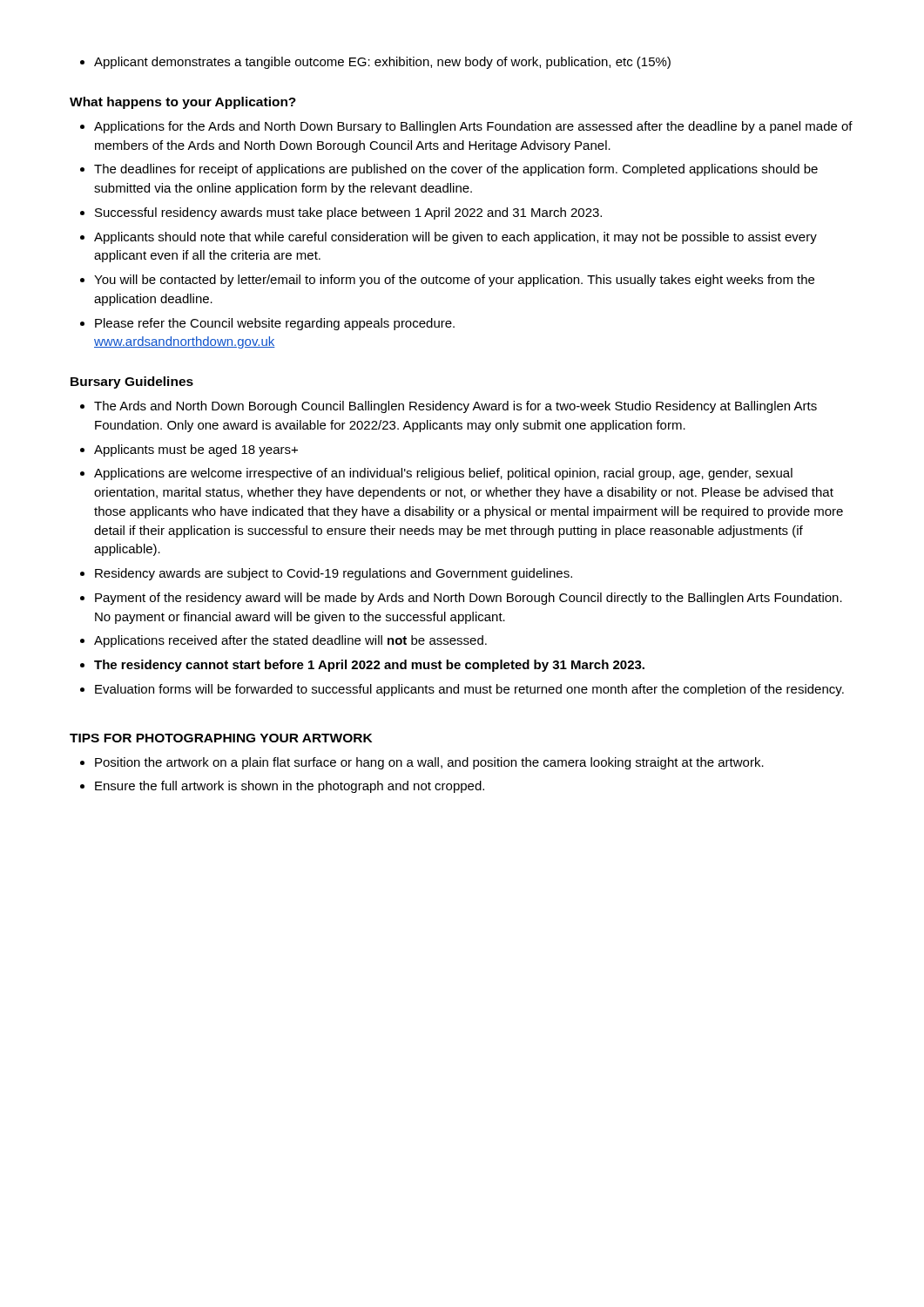Navigate to the text starting "Applications are welcome irrespective"
This screenshot has width=924, height=1307.
[x=474, y=511]
